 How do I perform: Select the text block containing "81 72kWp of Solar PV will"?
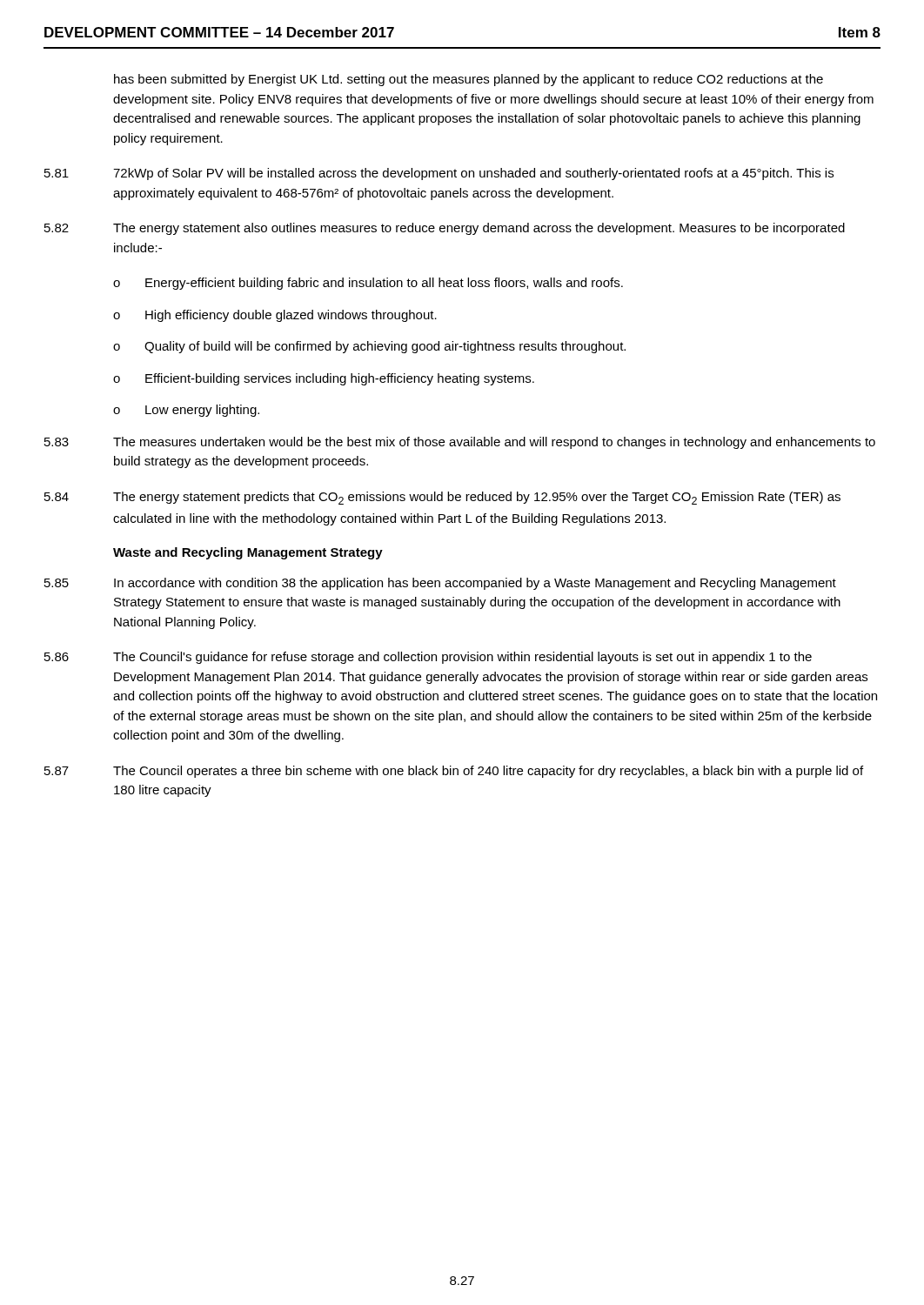tap(462, 183)
